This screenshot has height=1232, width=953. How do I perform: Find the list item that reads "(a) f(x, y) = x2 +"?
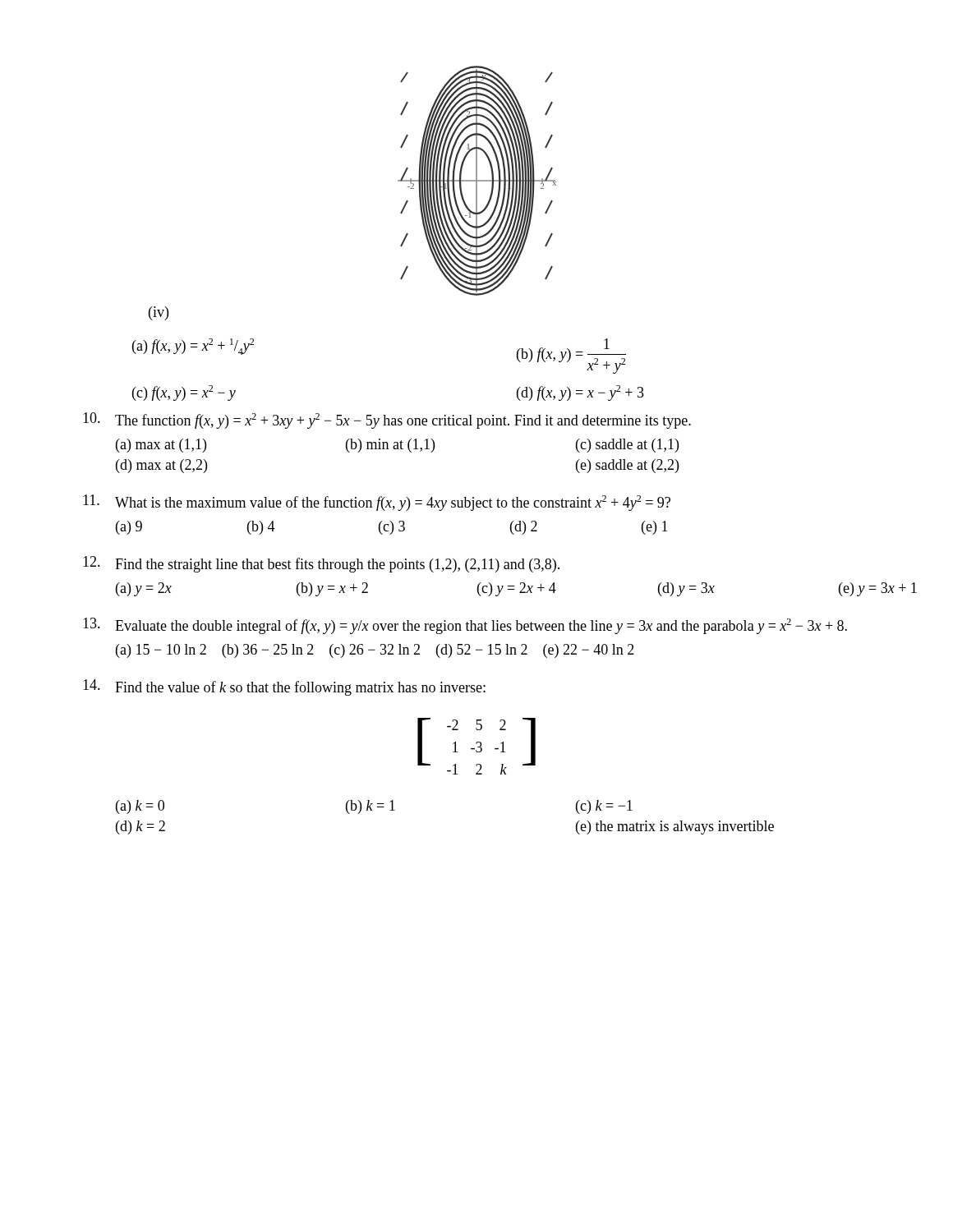[x=193, y=346]
